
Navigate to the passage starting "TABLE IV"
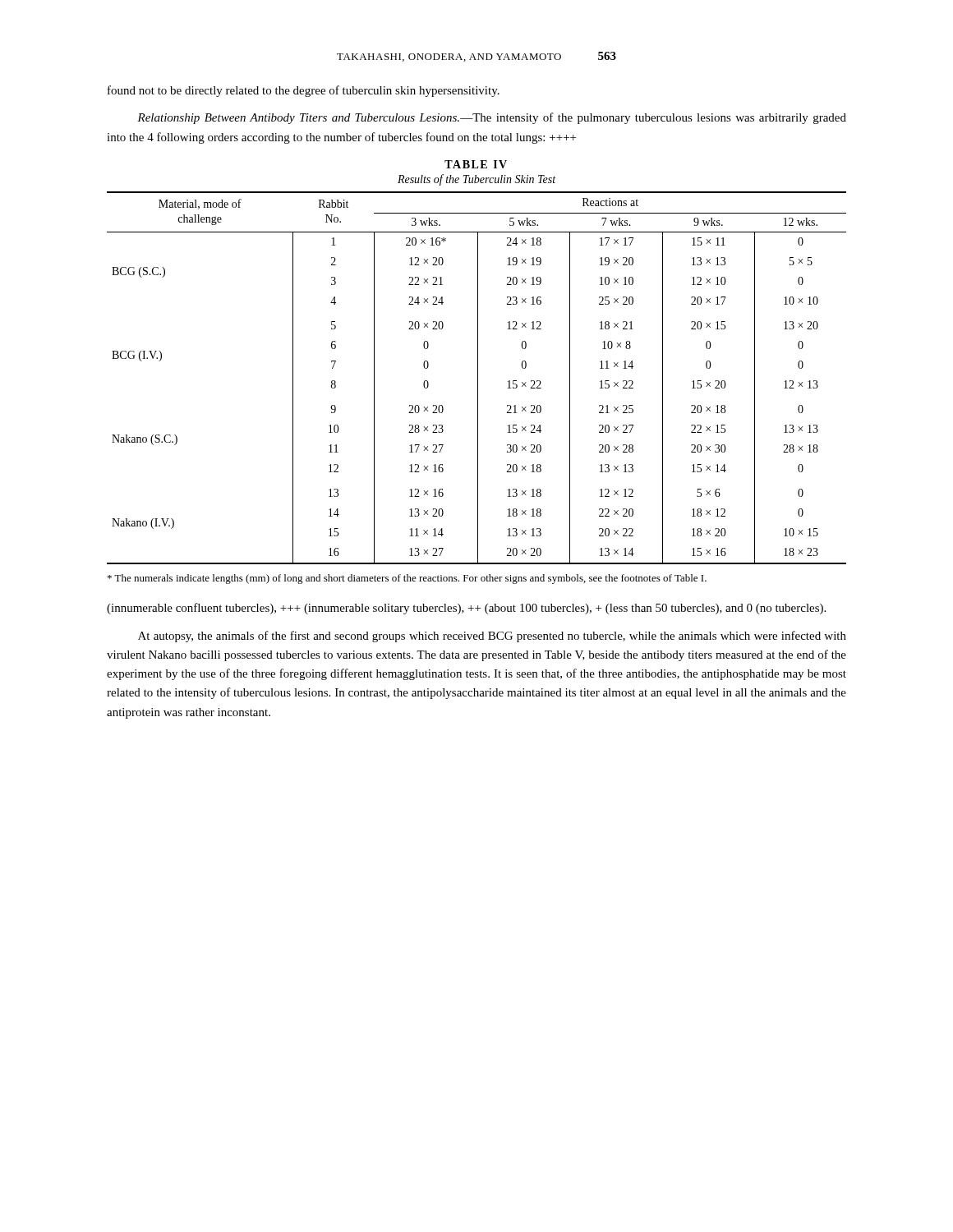[476, 164]
